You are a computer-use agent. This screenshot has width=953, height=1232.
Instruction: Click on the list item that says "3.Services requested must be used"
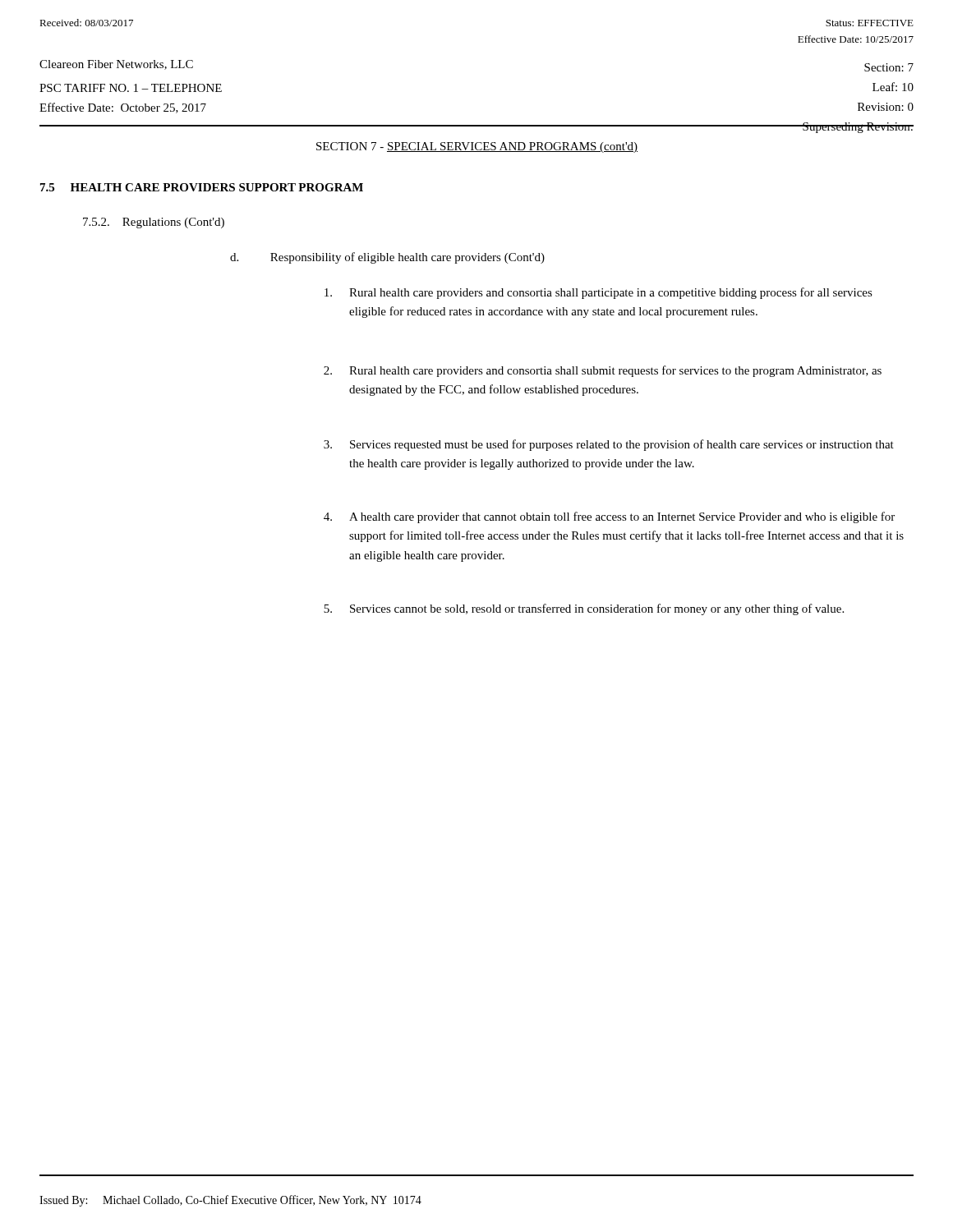coord(599,454)
